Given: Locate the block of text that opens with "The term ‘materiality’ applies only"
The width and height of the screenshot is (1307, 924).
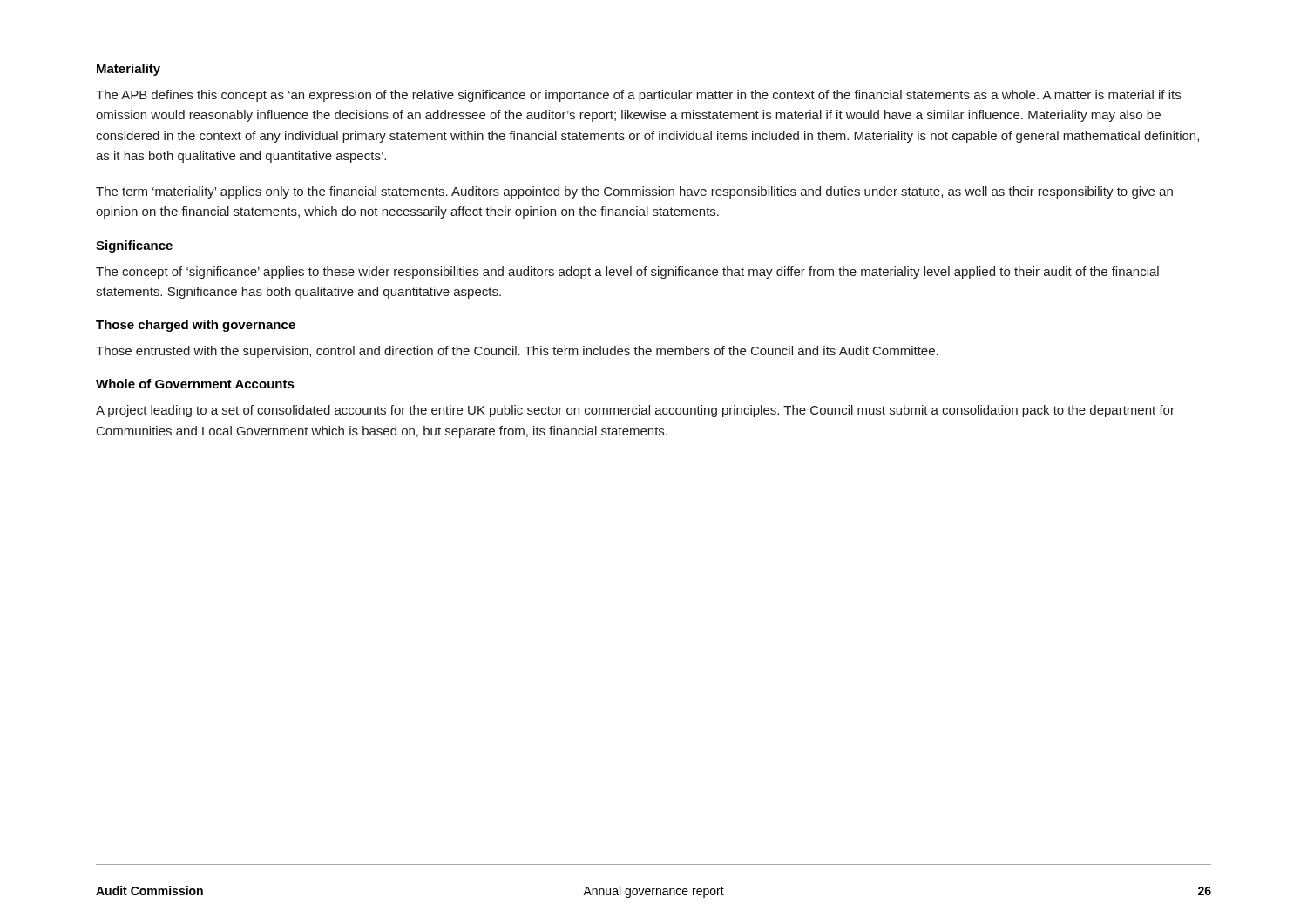Looking at the screenshot, I should pyautogui.click(x=635, y=201).
